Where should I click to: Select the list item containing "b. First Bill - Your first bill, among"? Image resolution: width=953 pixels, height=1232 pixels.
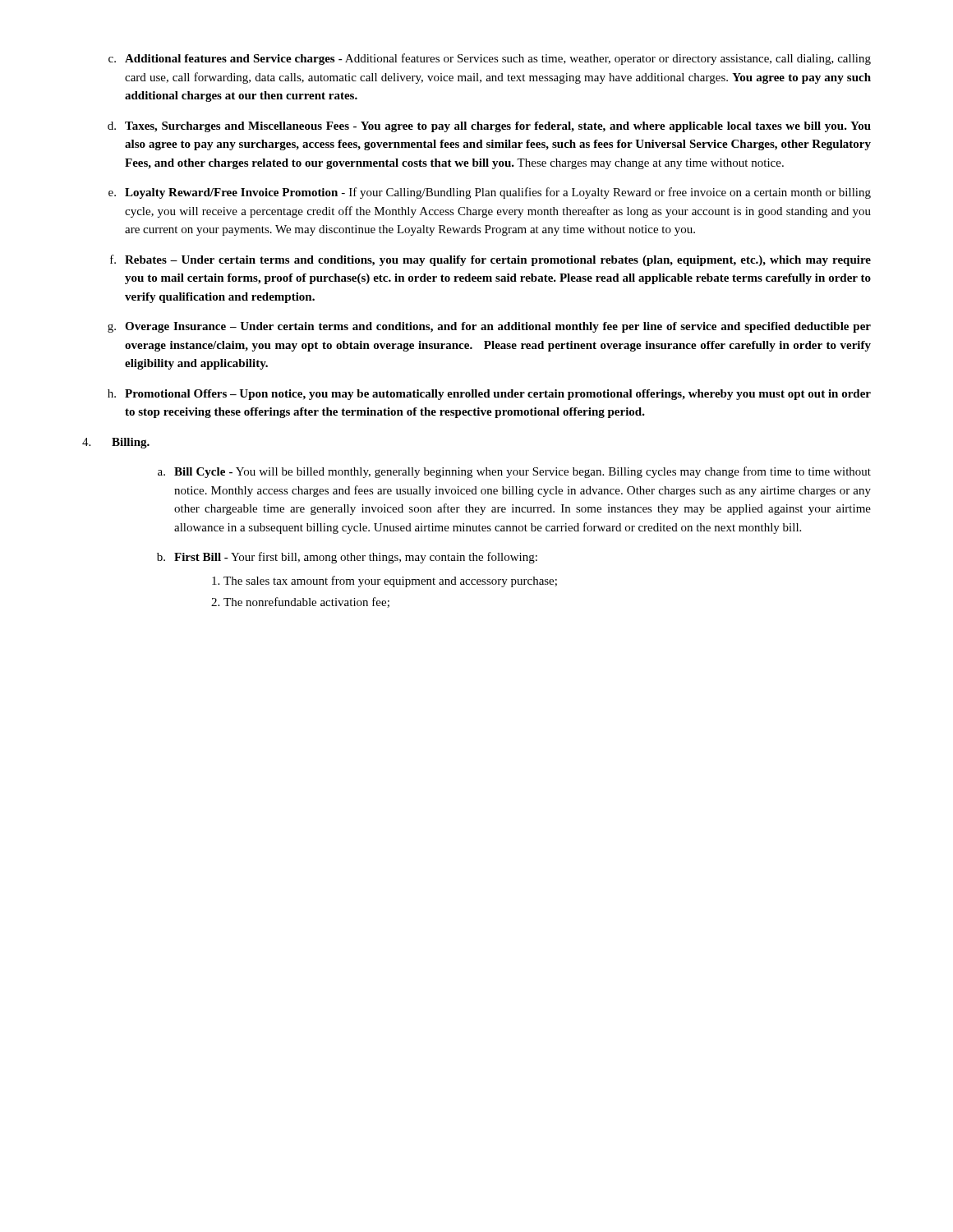pyautogui.click(x=501, y=586)
